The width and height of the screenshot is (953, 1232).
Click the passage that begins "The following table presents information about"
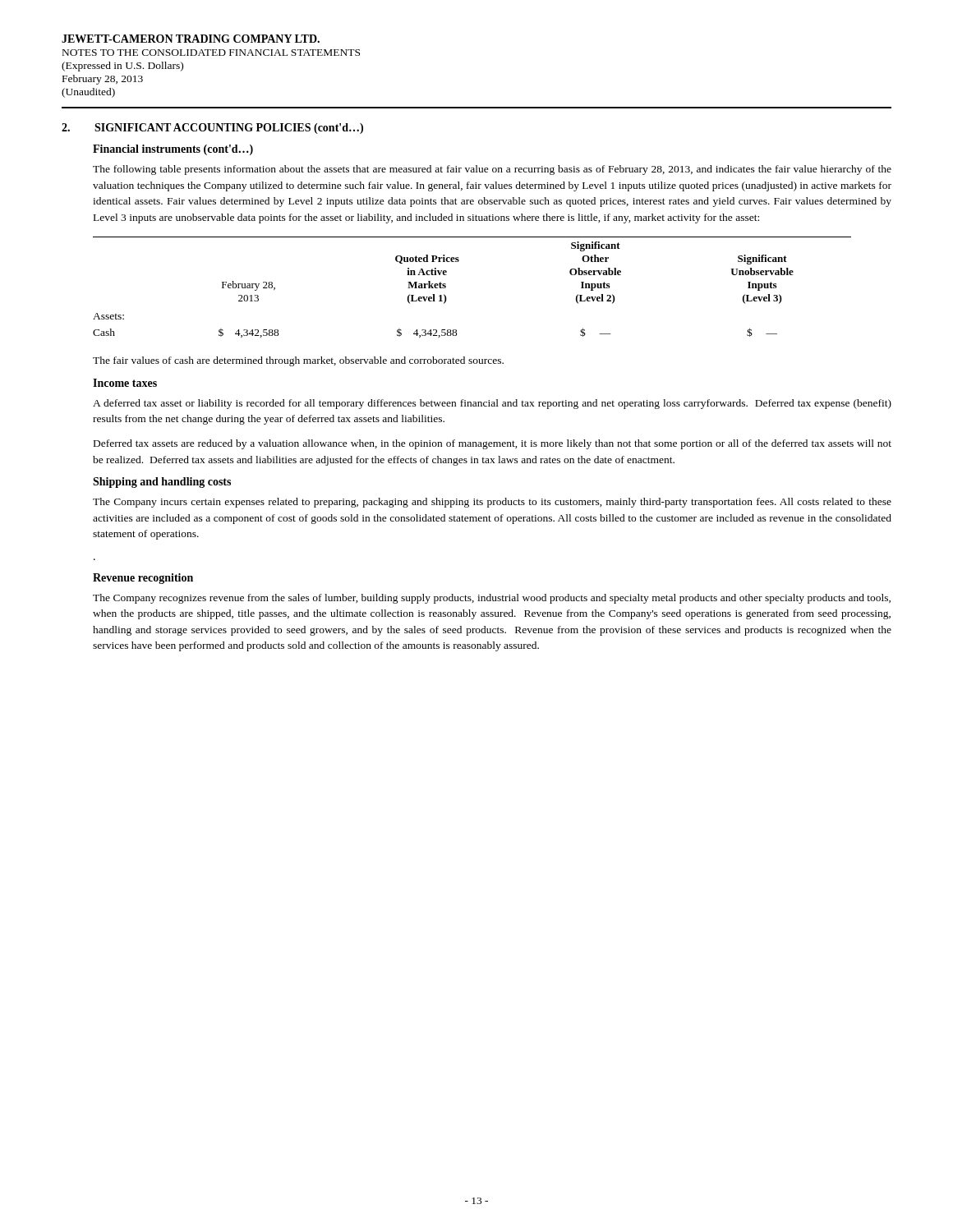492,193
